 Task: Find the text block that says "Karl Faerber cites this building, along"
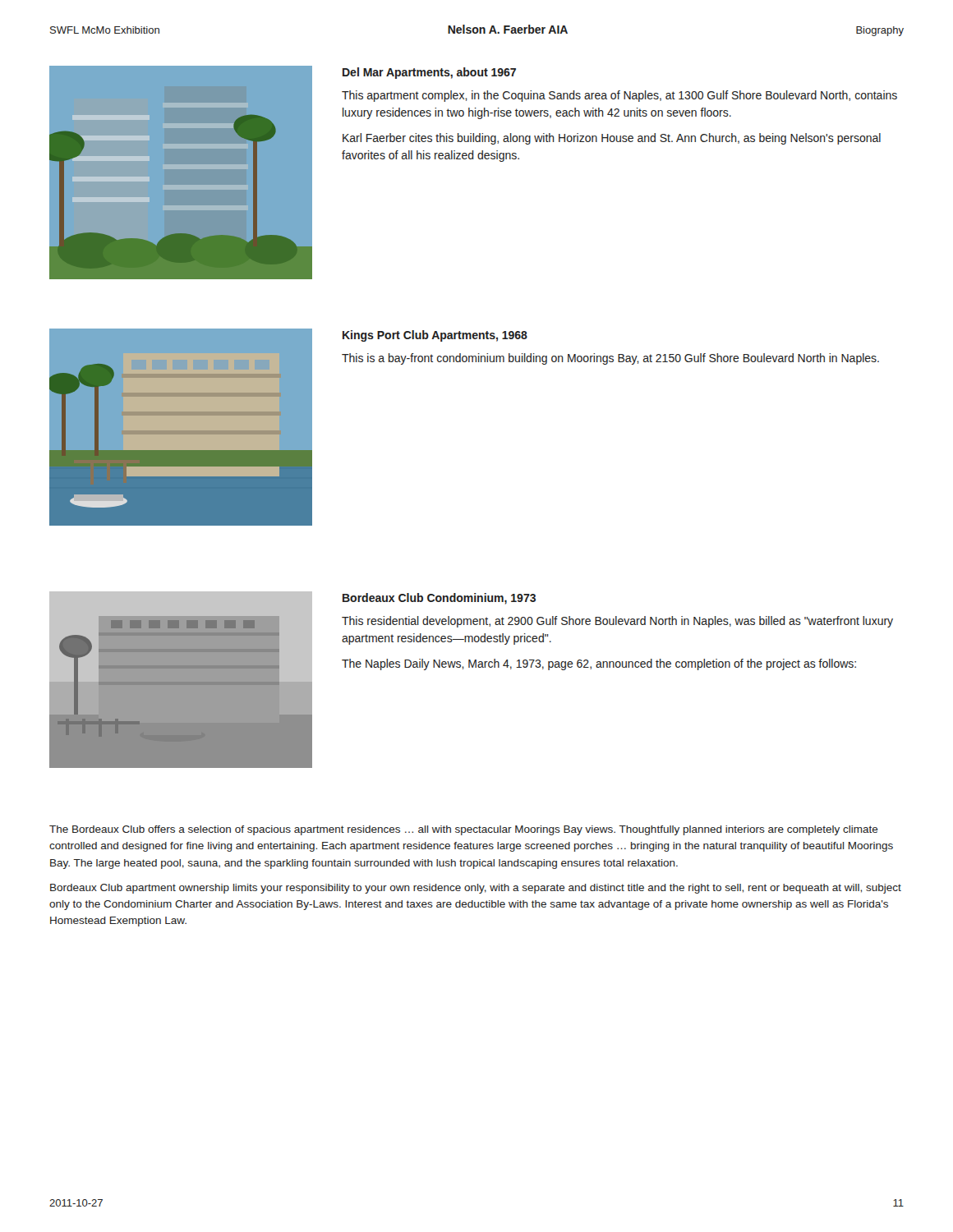611,147
